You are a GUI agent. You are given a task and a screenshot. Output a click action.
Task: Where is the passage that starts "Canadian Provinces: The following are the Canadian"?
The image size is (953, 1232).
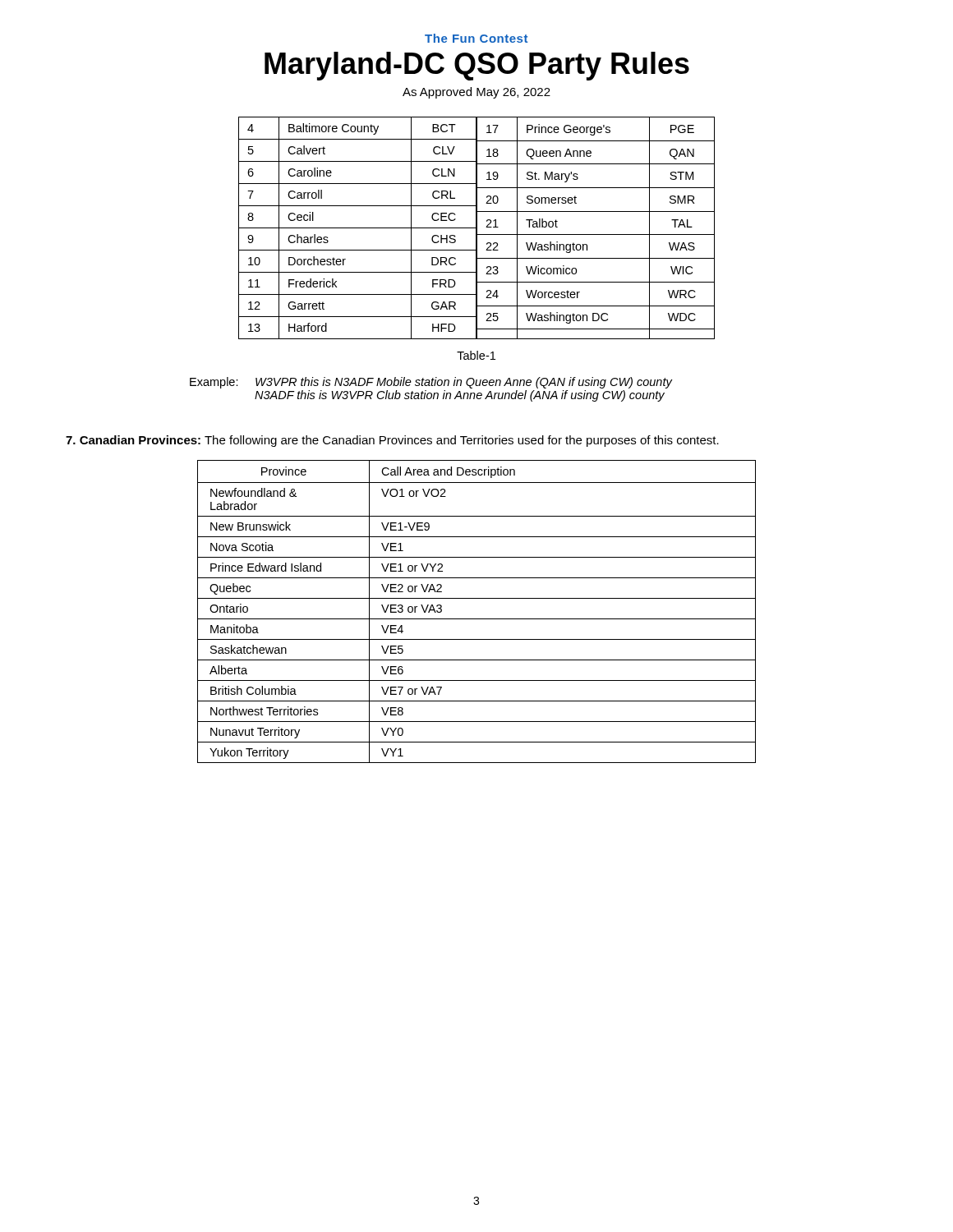coord(393,440)
